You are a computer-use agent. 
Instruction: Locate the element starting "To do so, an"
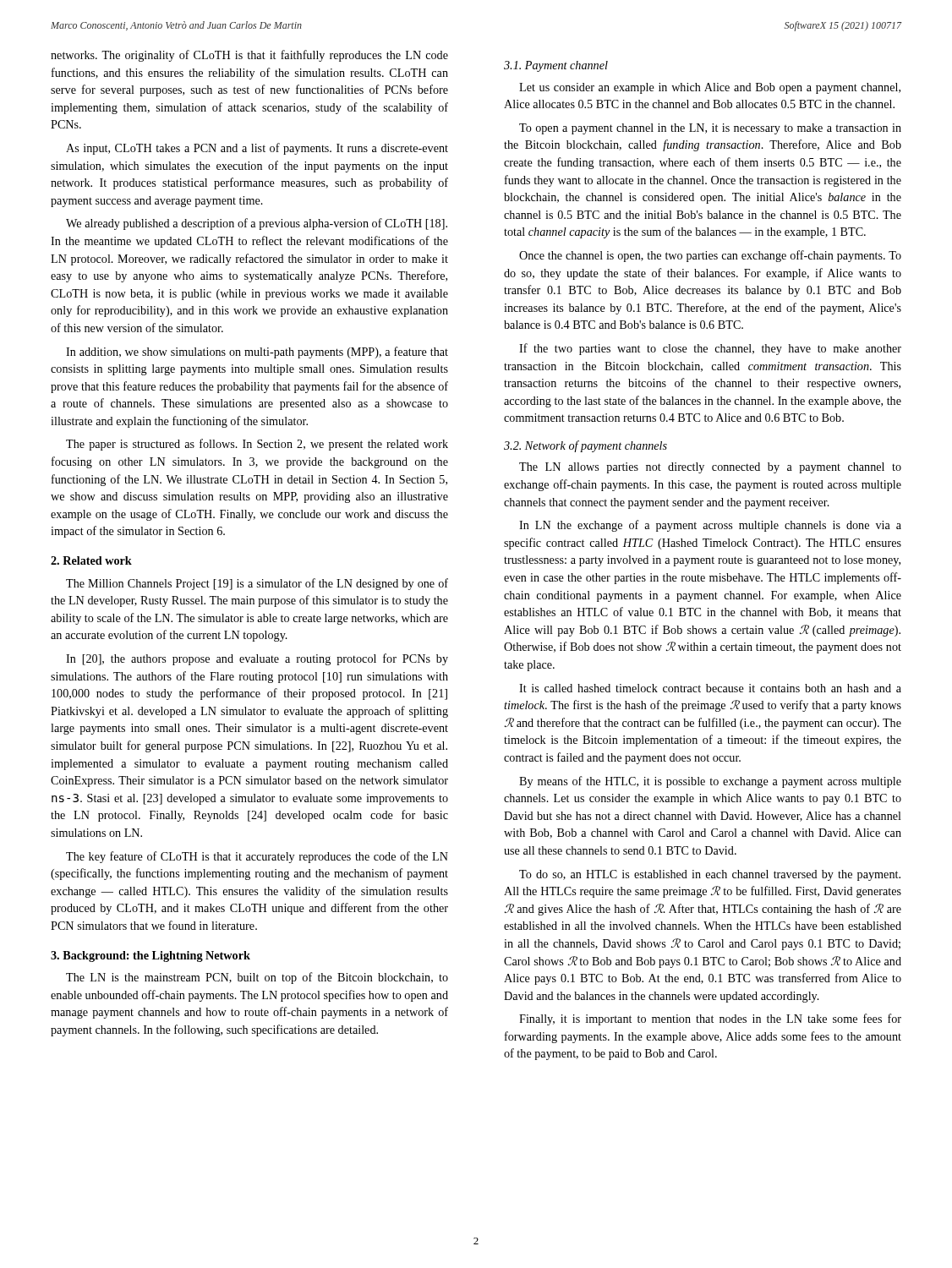tap(703, 935)
